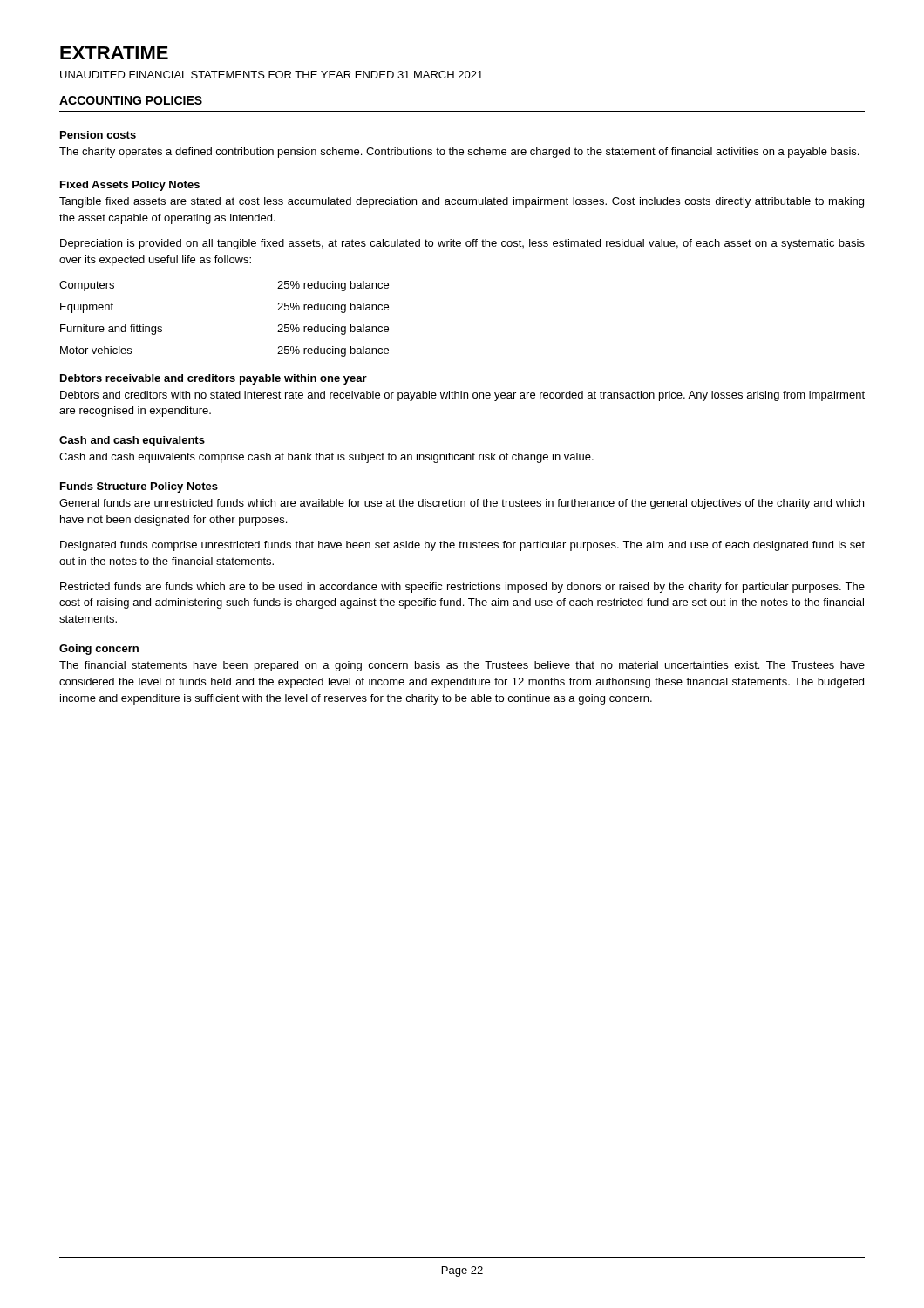Select the text starting "Restricted funds are"
This screenshot has width=924, height=1308.
pyautogui.click(x=462, y=602)
